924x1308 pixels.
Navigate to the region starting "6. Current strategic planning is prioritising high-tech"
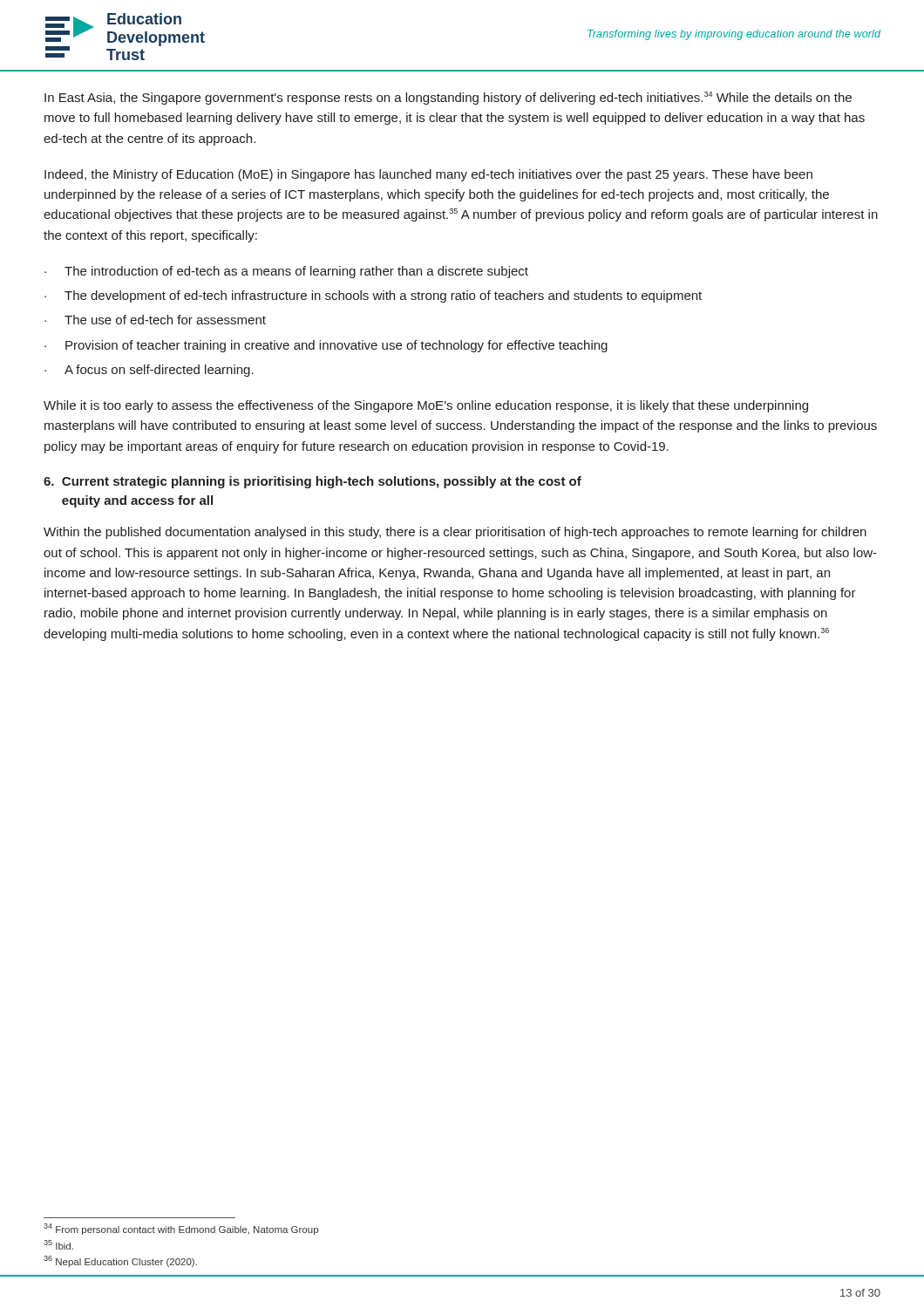click(312, 490)
